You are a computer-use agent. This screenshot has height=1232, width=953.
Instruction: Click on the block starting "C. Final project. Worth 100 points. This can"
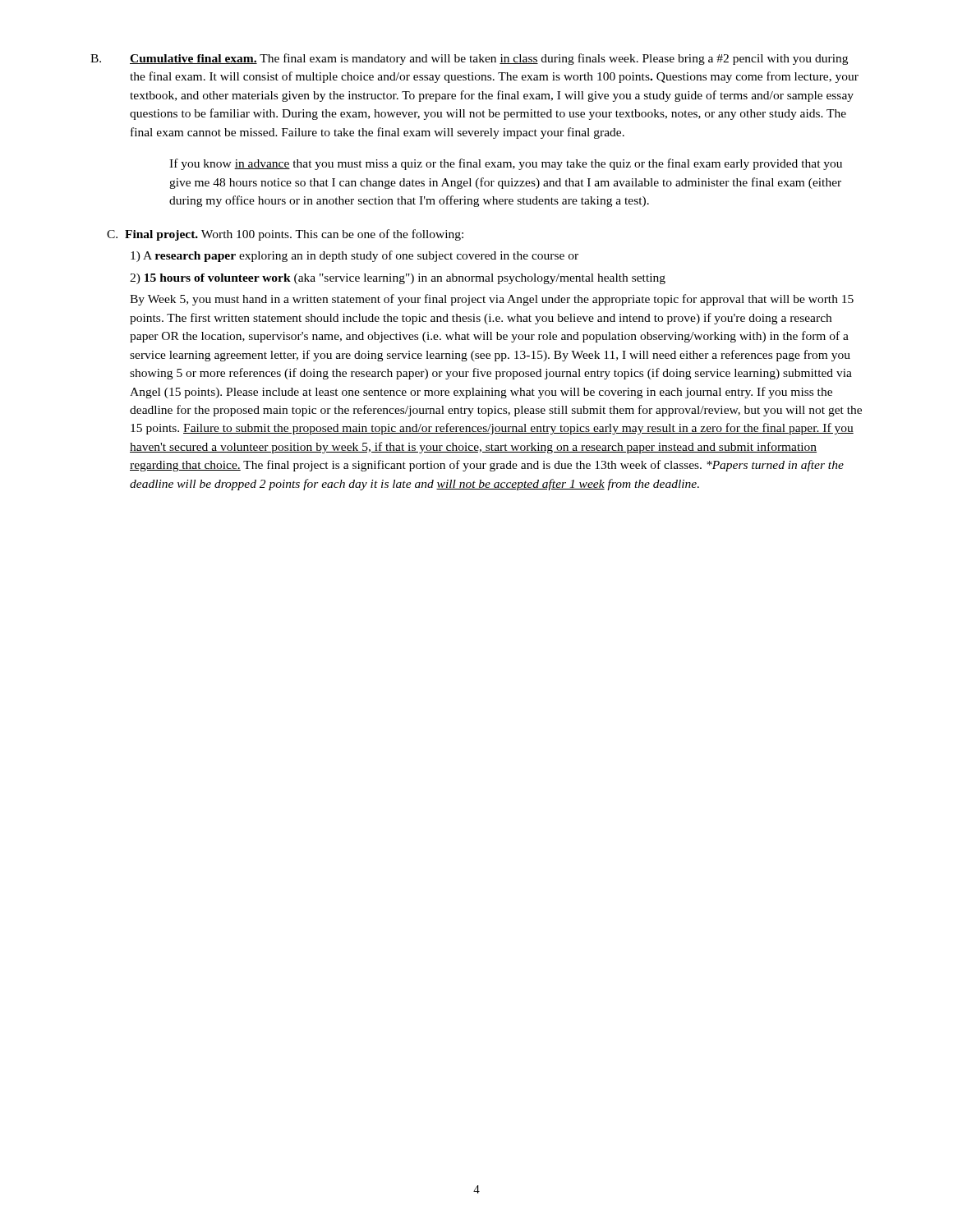point(485,359)
